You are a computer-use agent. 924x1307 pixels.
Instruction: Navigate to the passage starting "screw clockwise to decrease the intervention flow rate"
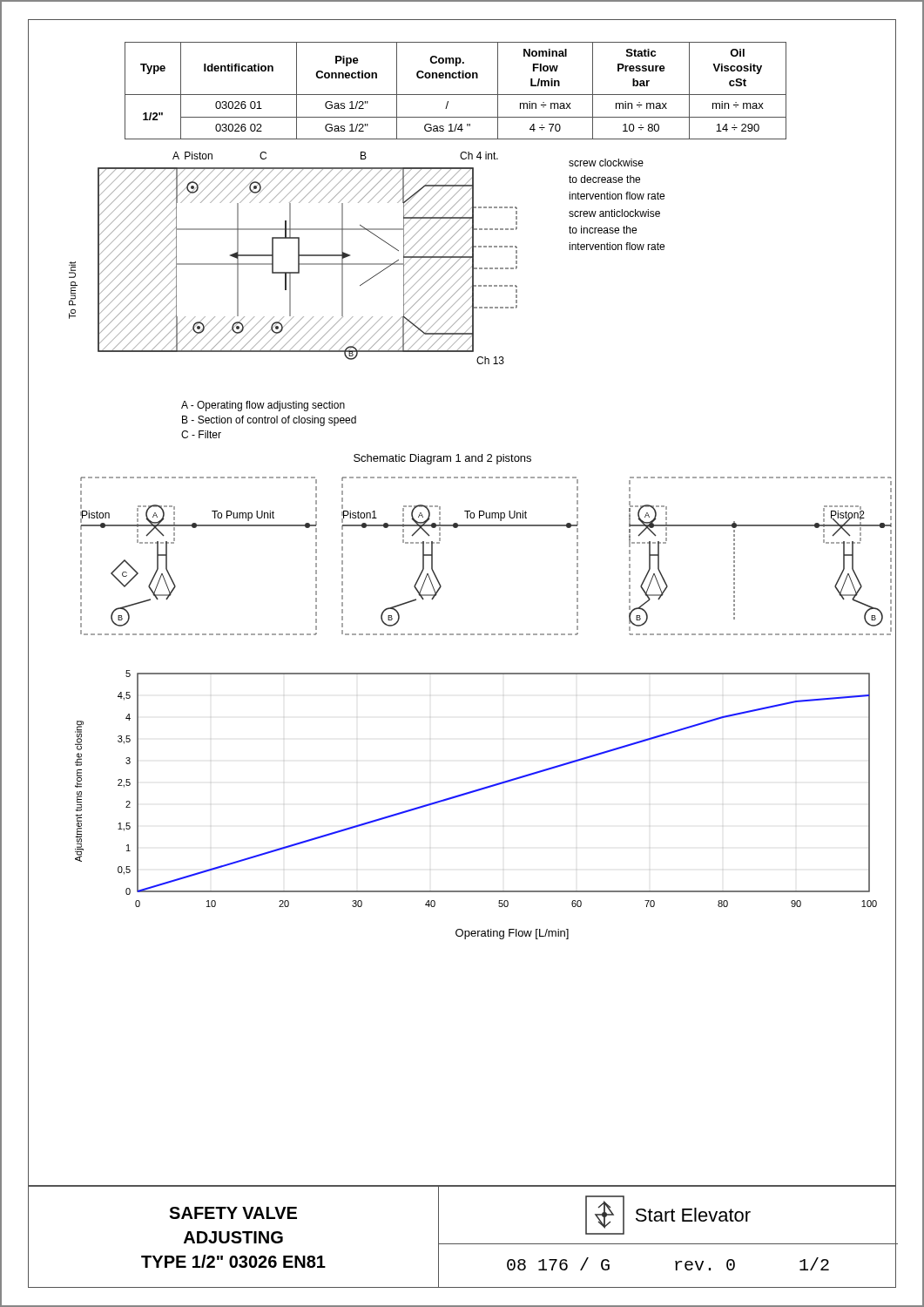pos(617,205)
